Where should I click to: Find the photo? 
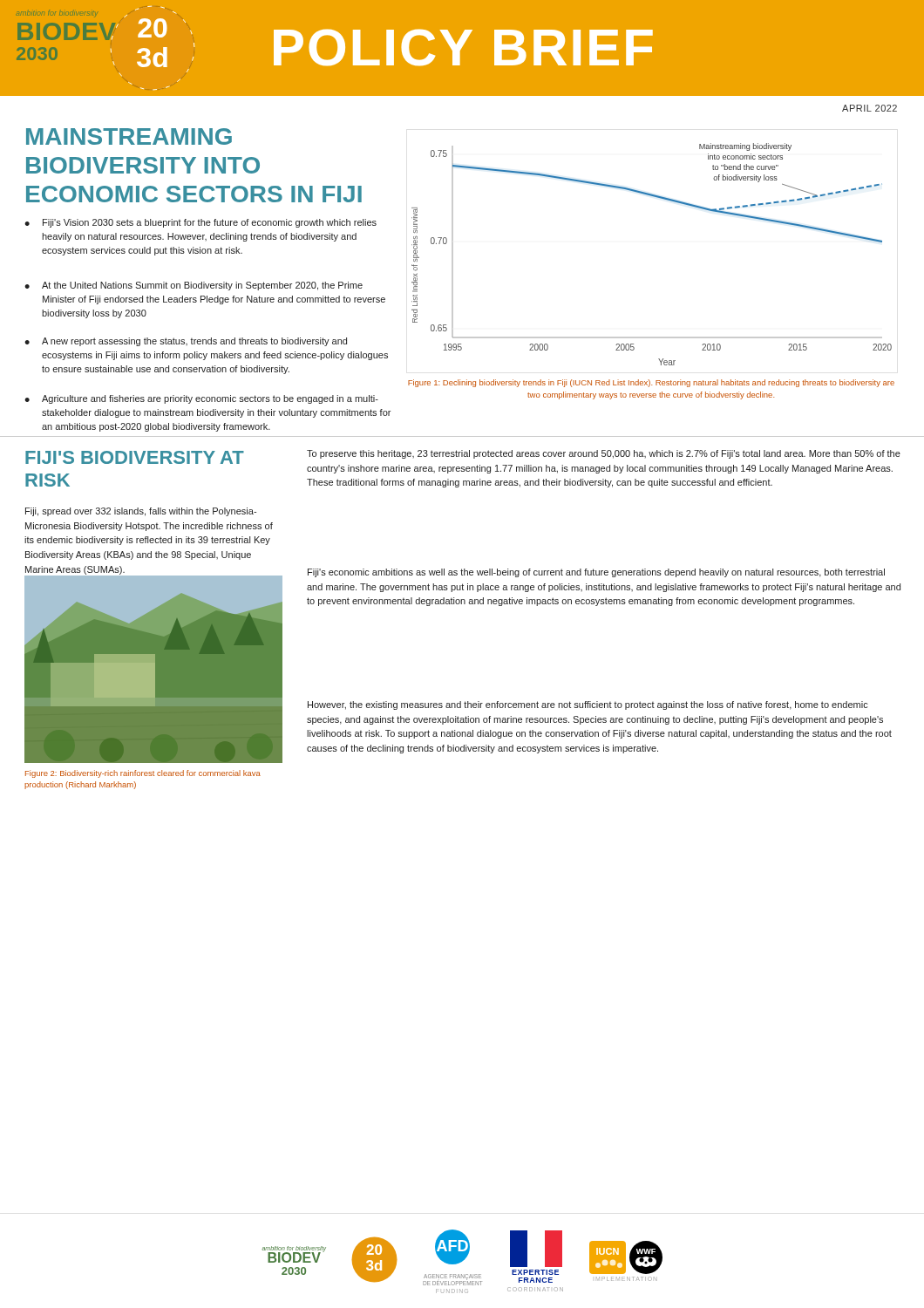tap(153, 669)
